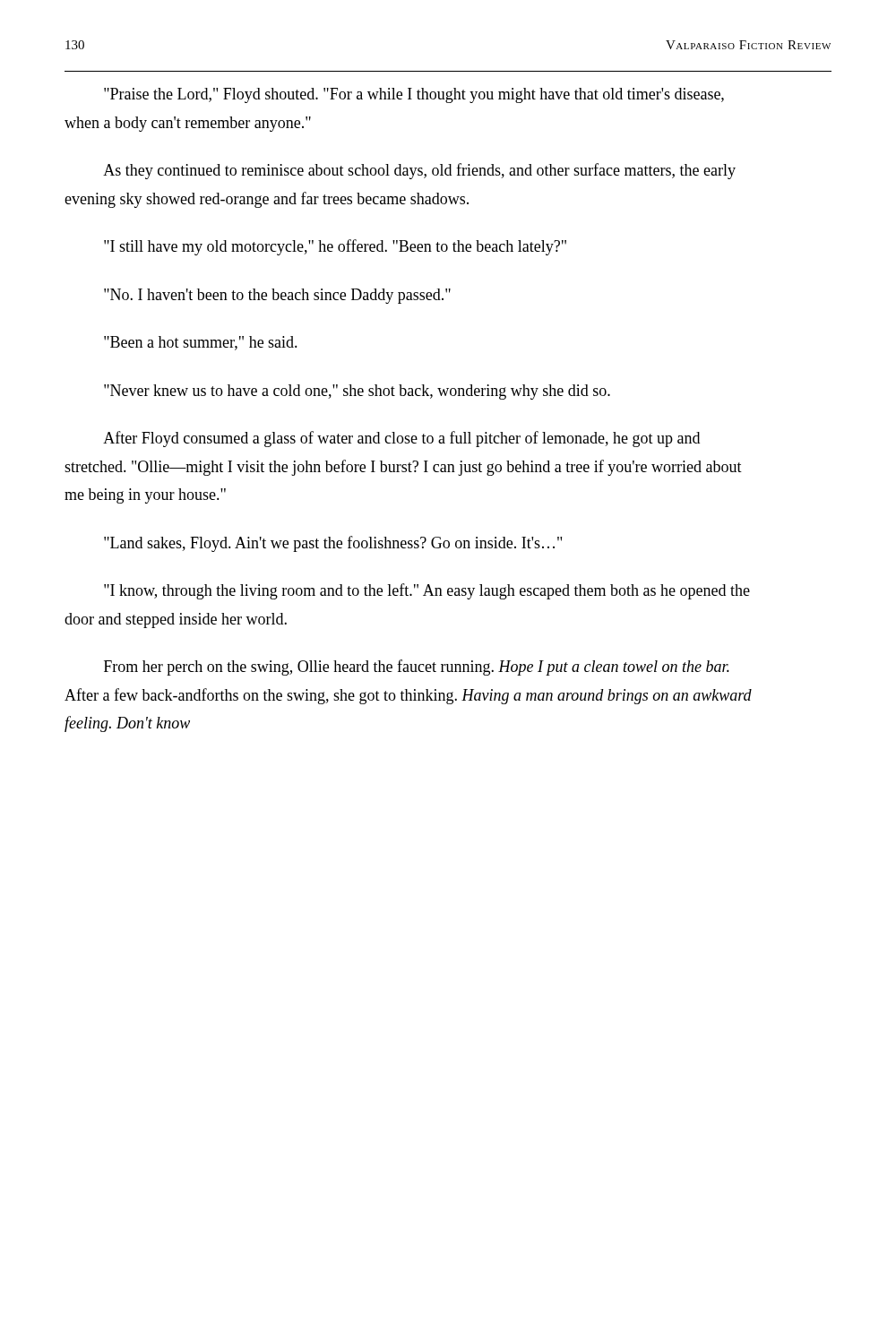896x1344 pixels.
Task: Point to the element starting "From her perch on the swing, Ollie"
Action: (408, 695)
